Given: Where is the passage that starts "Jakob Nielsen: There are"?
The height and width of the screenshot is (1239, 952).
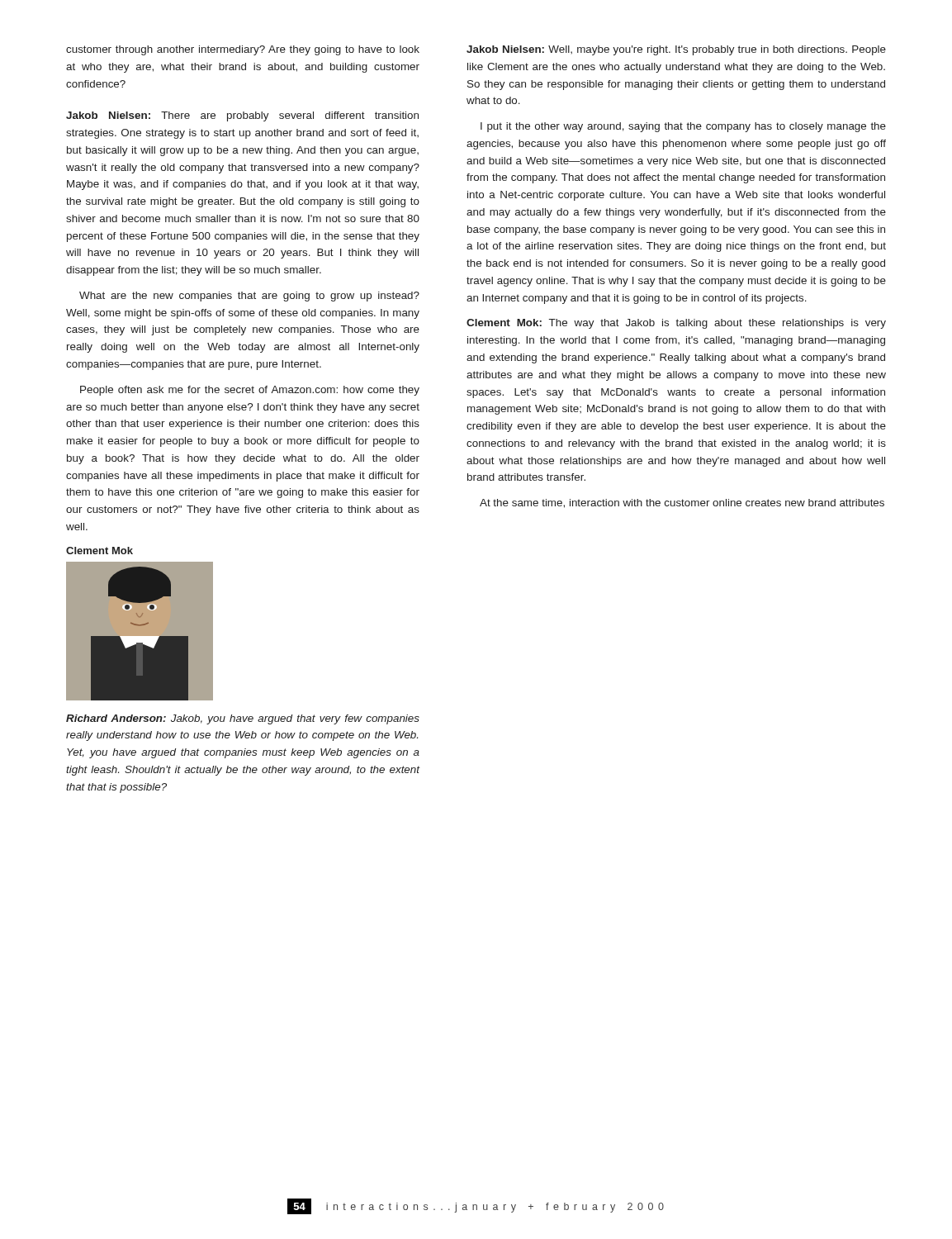Looking at the screenshot, I should tap(243, 193).
